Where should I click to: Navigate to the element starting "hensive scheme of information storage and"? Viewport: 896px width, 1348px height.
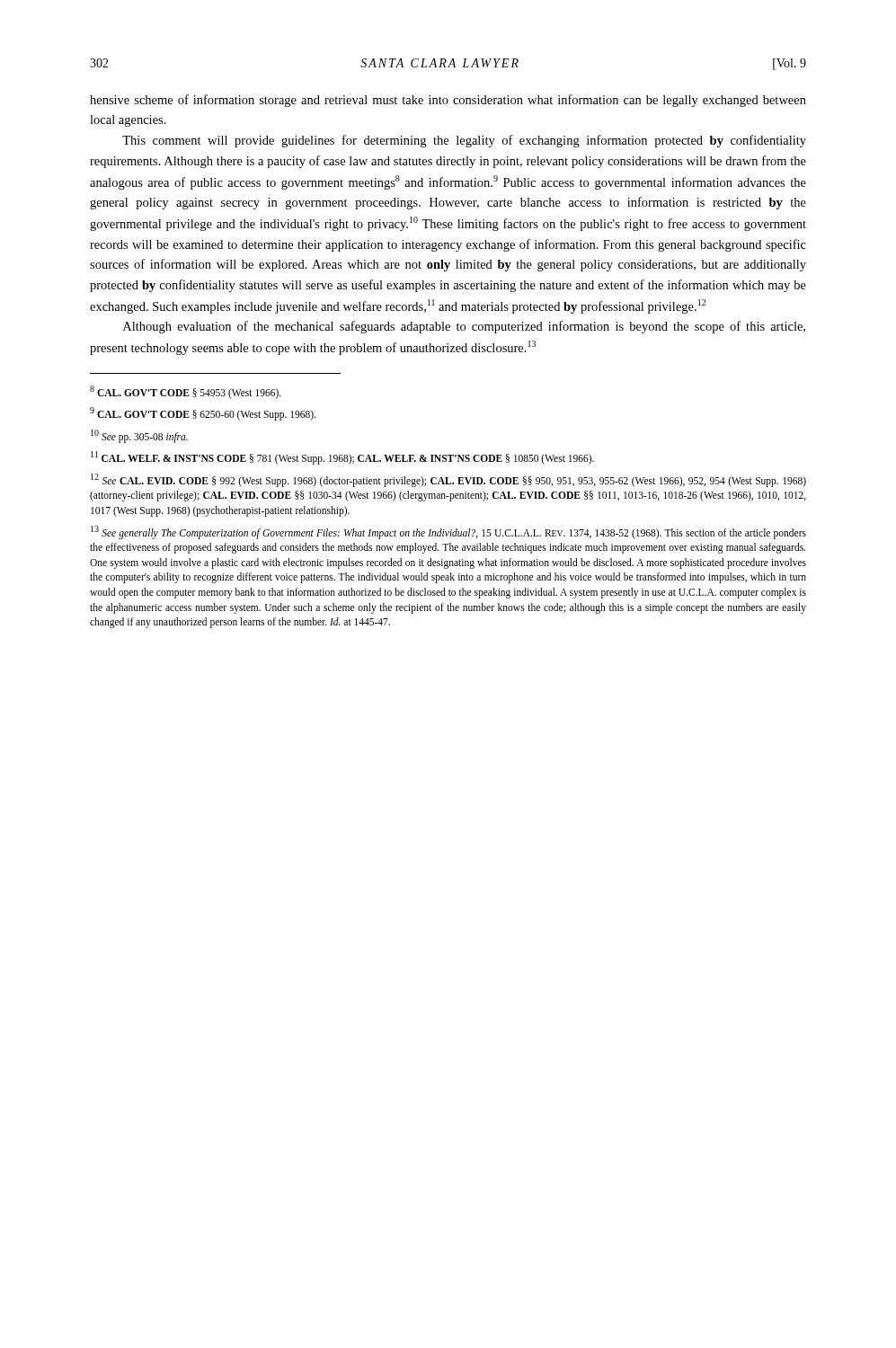tap(448, 224)
